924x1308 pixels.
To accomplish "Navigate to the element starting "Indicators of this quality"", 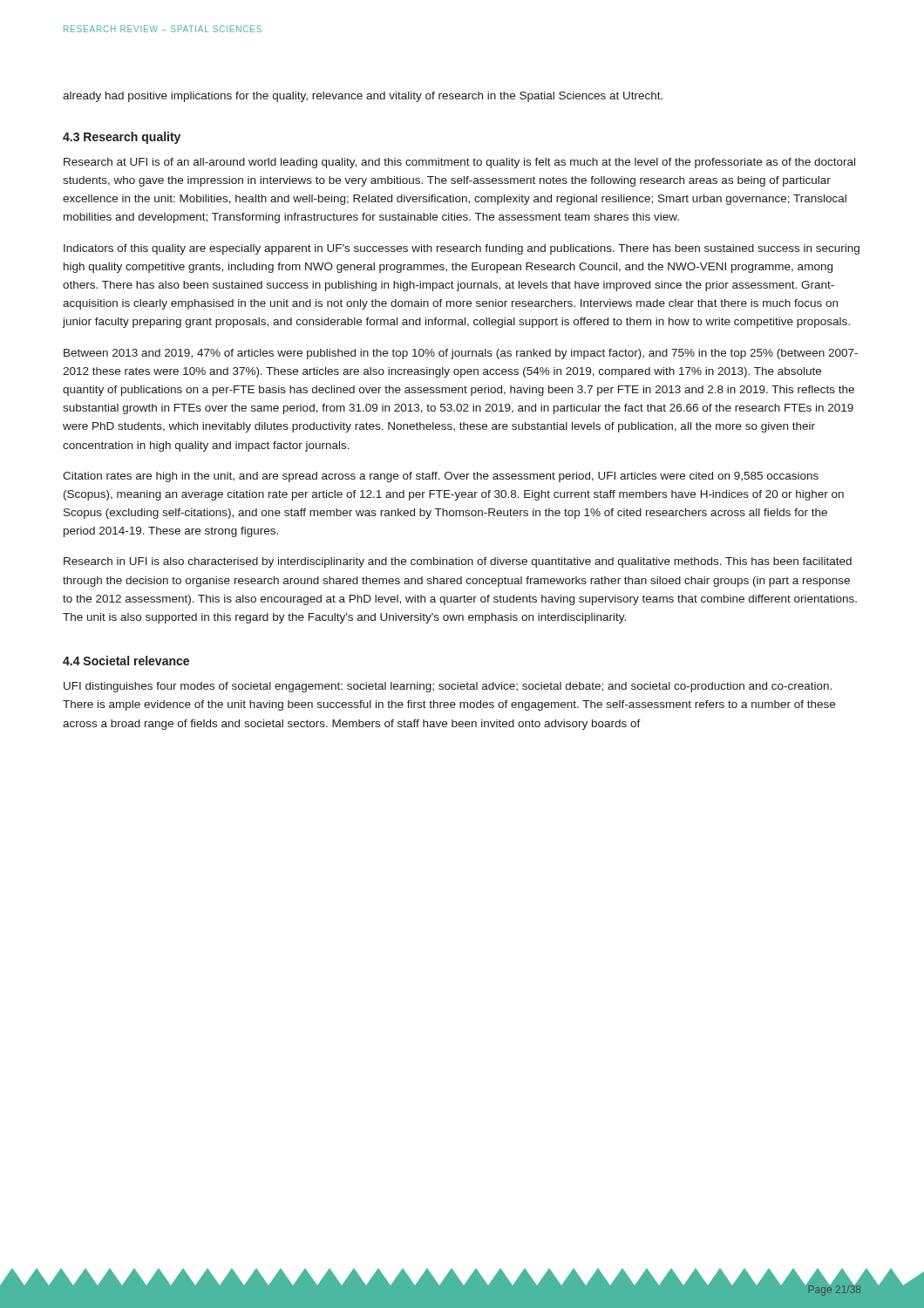I will pos(461,285).
